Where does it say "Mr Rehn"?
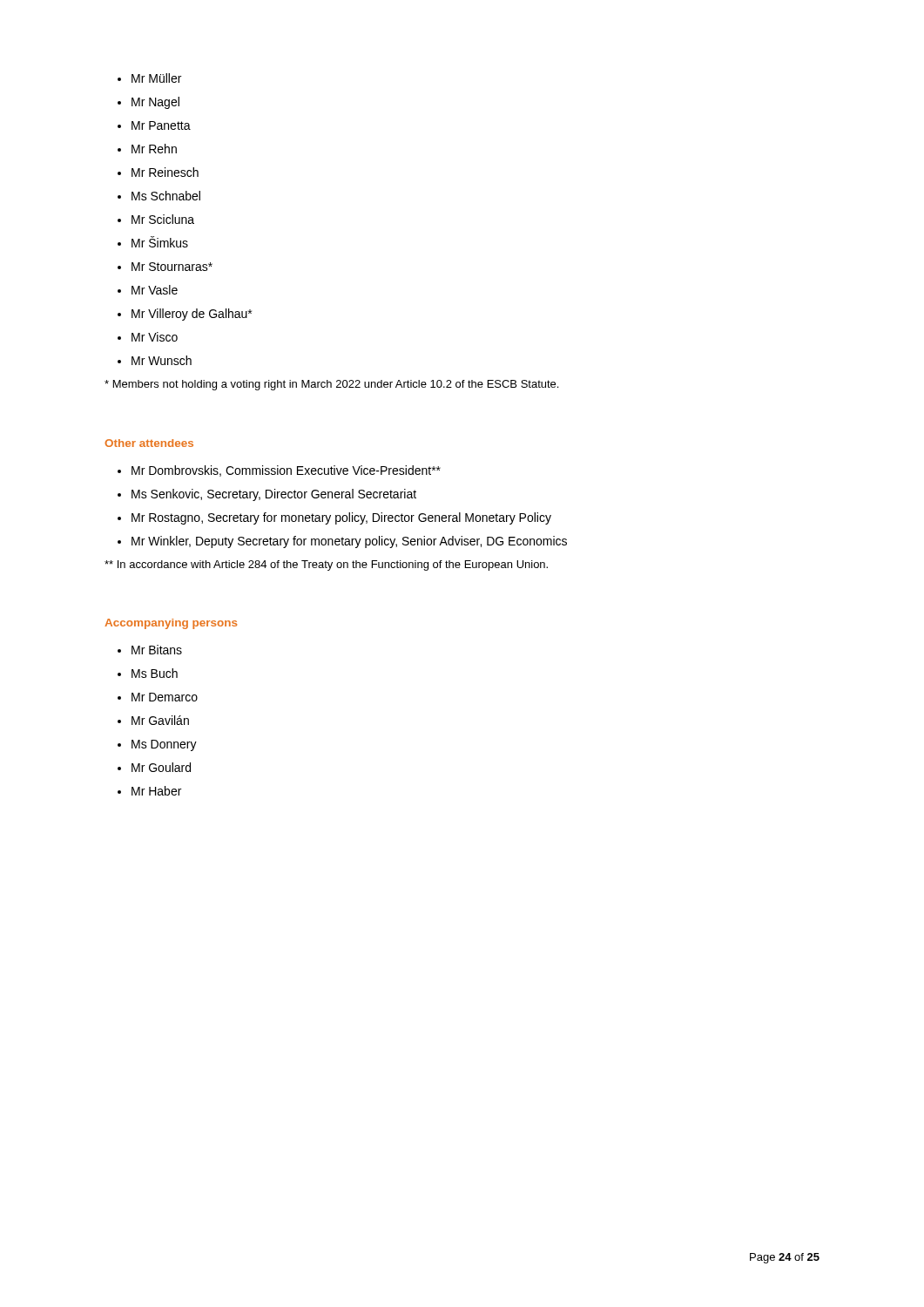This screenshot has height=1307, width=924. click(154, 149)
